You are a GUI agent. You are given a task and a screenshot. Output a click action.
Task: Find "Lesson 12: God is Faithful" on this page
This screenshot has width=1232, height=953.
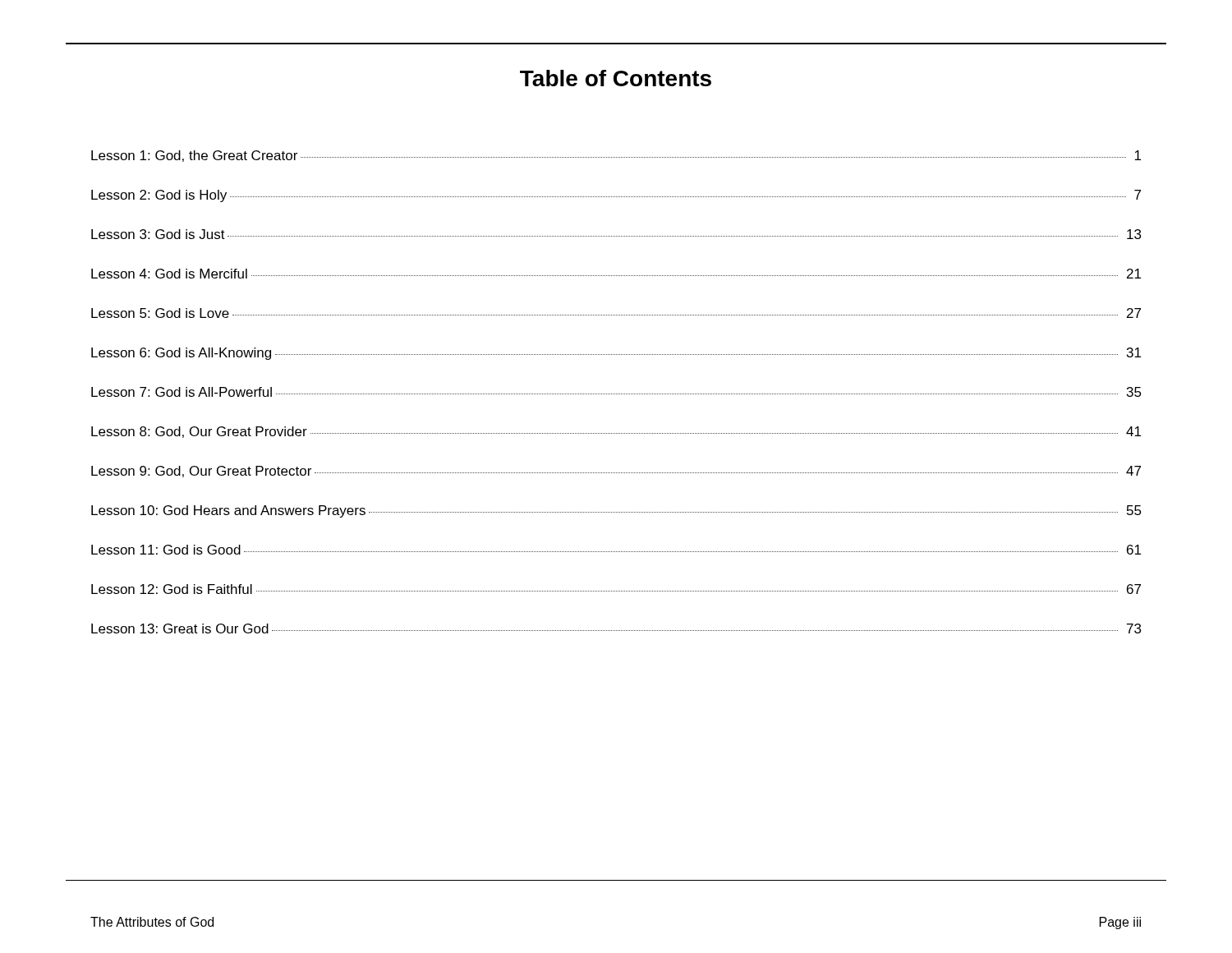(x=616, y=590)
